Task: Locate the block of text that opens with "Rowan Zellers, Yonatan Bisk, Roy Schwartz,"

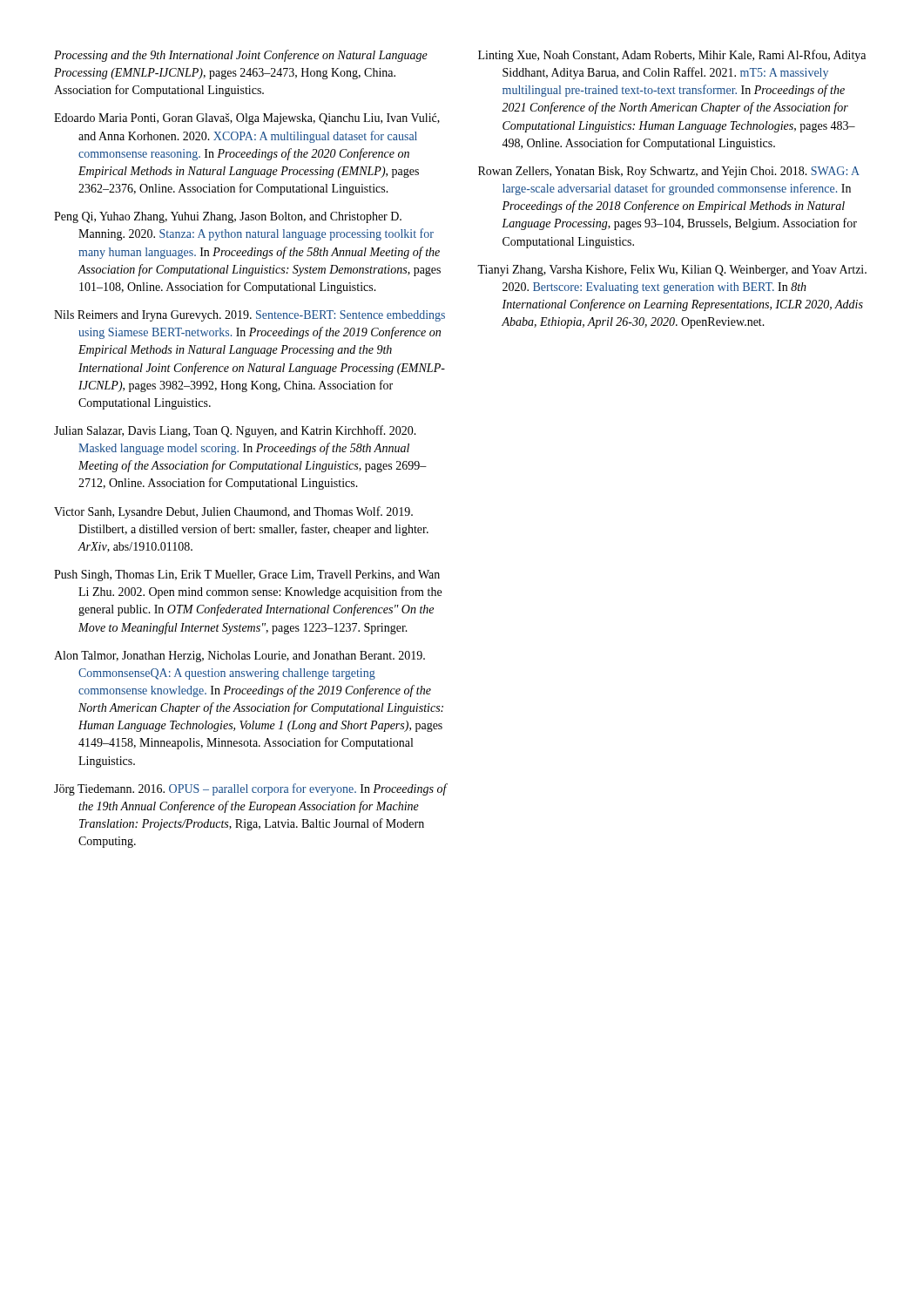Action: point(668,206)
